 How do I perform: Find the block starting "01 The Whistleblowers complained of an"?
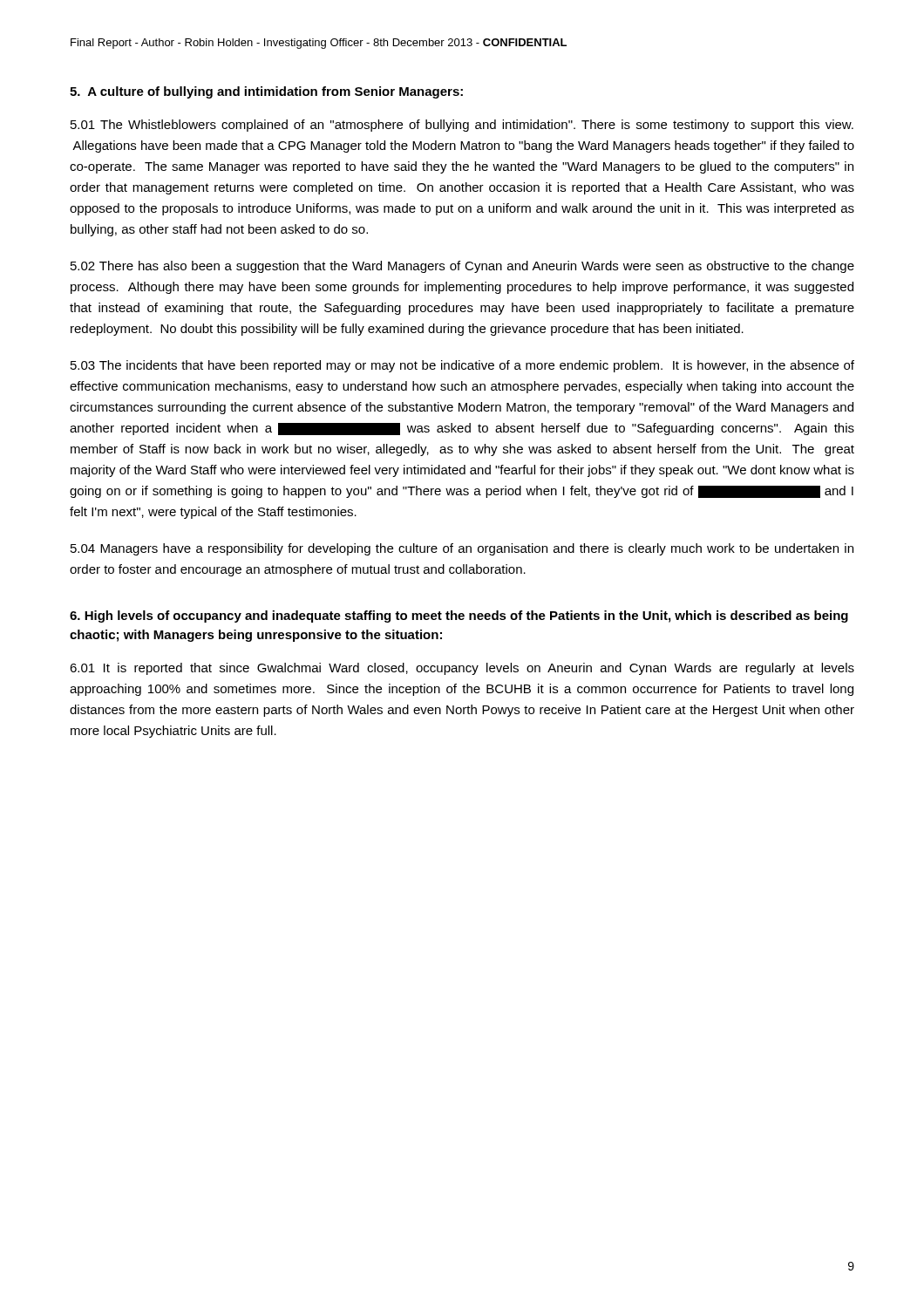click(462, 176)
